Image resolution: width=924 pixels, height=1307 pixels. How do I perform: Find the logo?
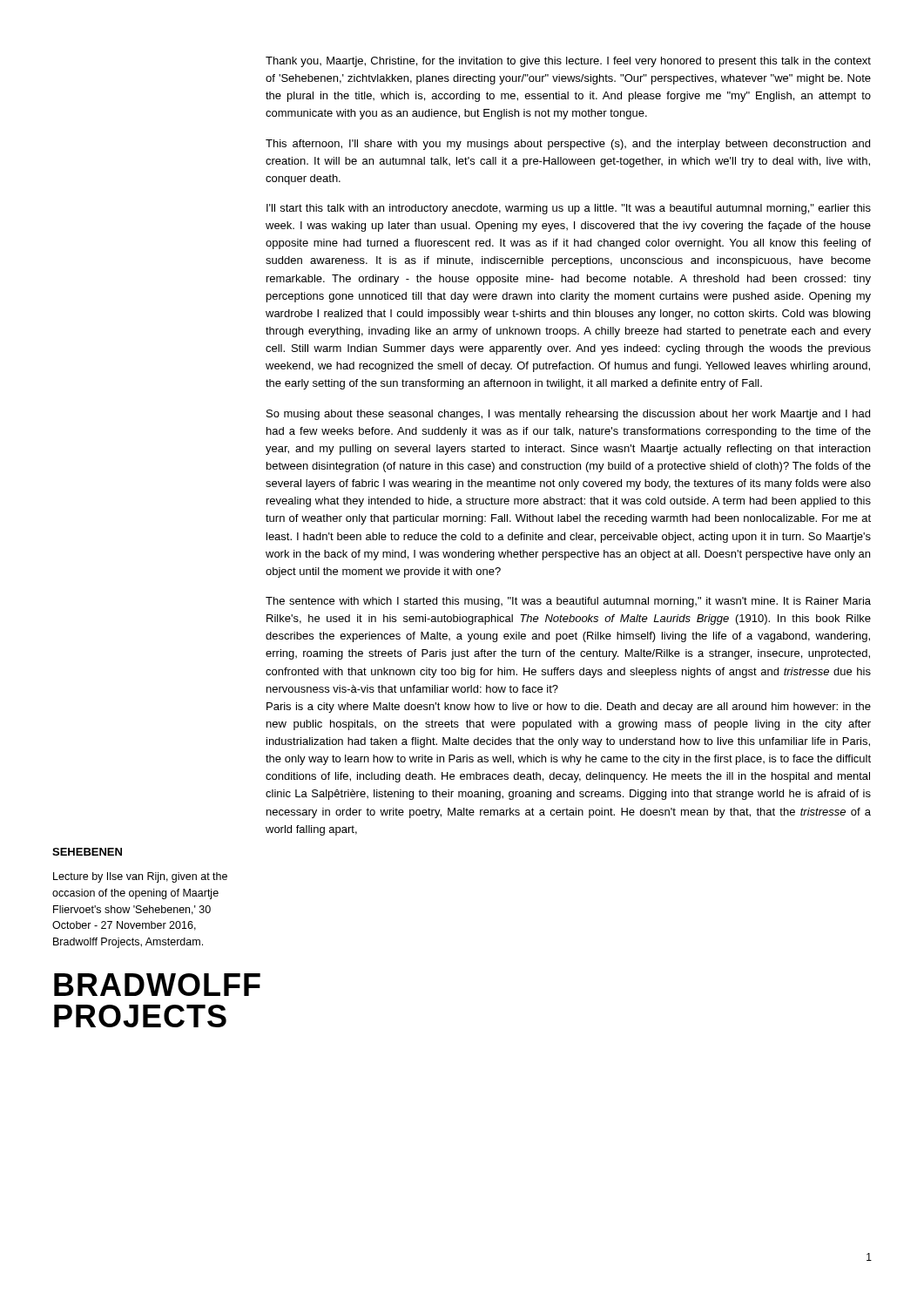pyautogui.click(x=144, y=1001)
